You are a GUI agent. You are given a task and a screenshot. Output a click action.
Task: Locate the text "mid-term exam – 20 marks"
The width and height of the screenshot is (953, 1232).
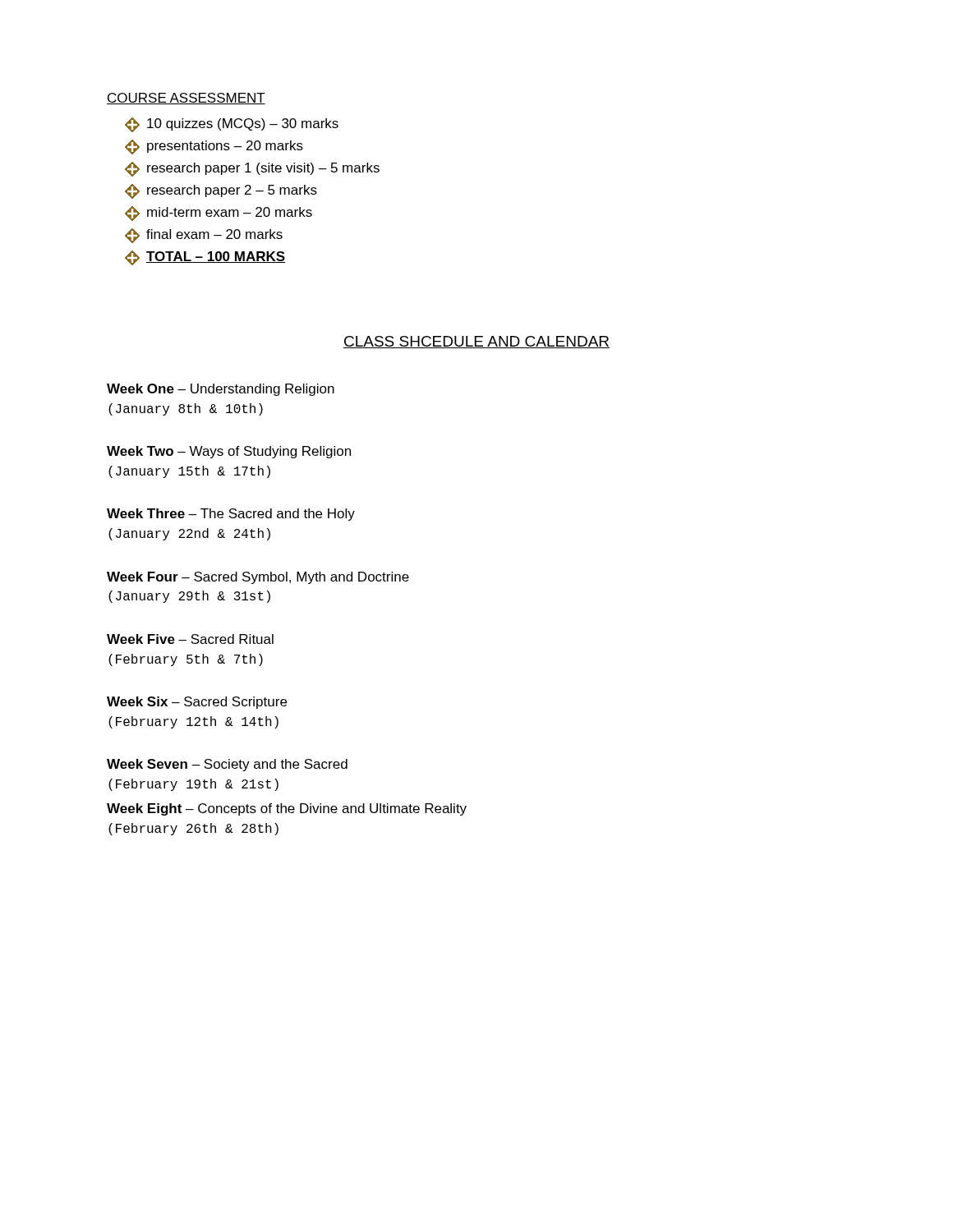[x=219, y=214]
